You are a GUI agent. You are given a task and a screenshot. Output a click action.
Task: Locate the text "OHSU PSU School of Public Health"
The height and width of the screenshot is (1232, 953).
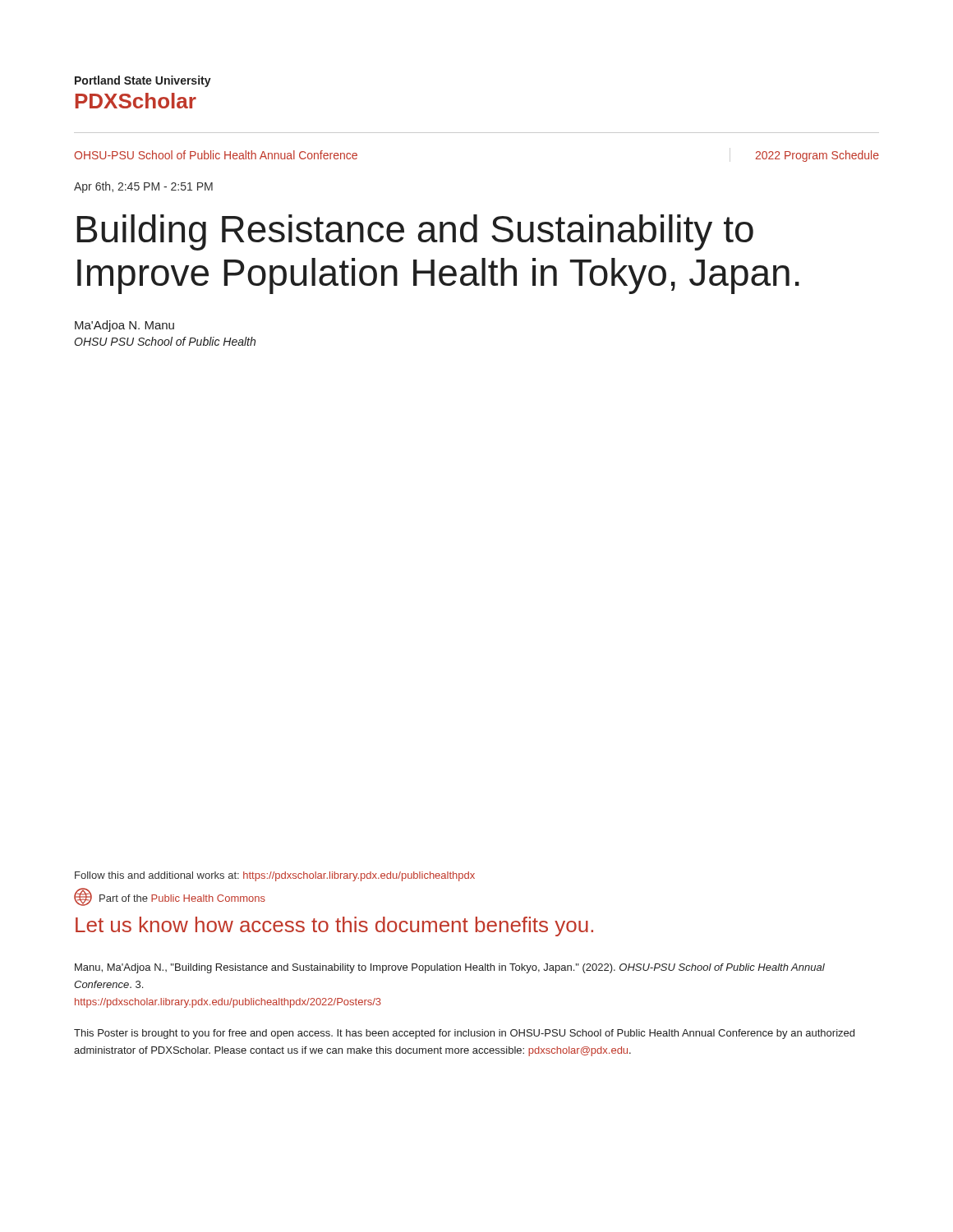pos(165,342)
